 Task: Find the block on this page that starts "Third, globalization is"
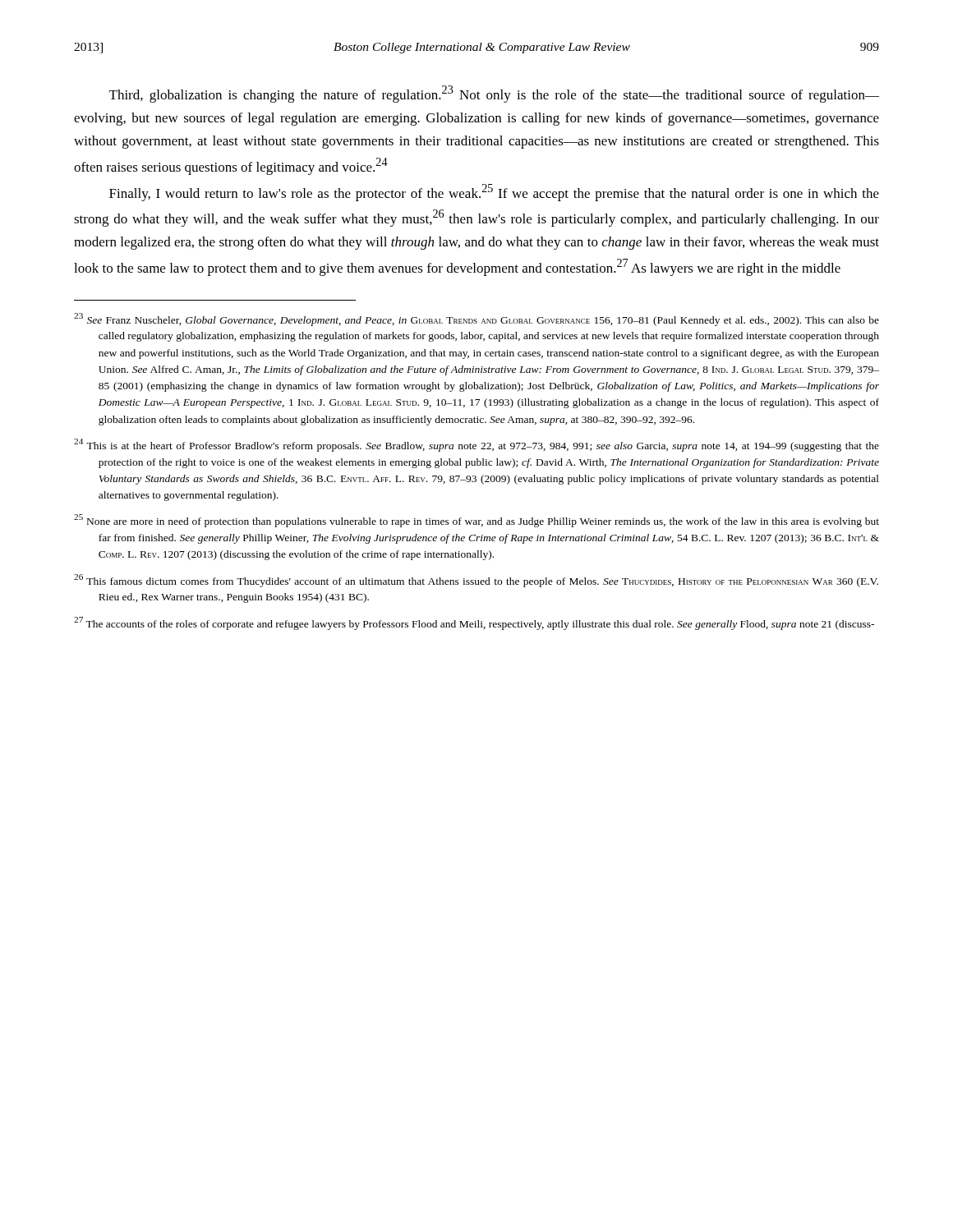point(476,180)
